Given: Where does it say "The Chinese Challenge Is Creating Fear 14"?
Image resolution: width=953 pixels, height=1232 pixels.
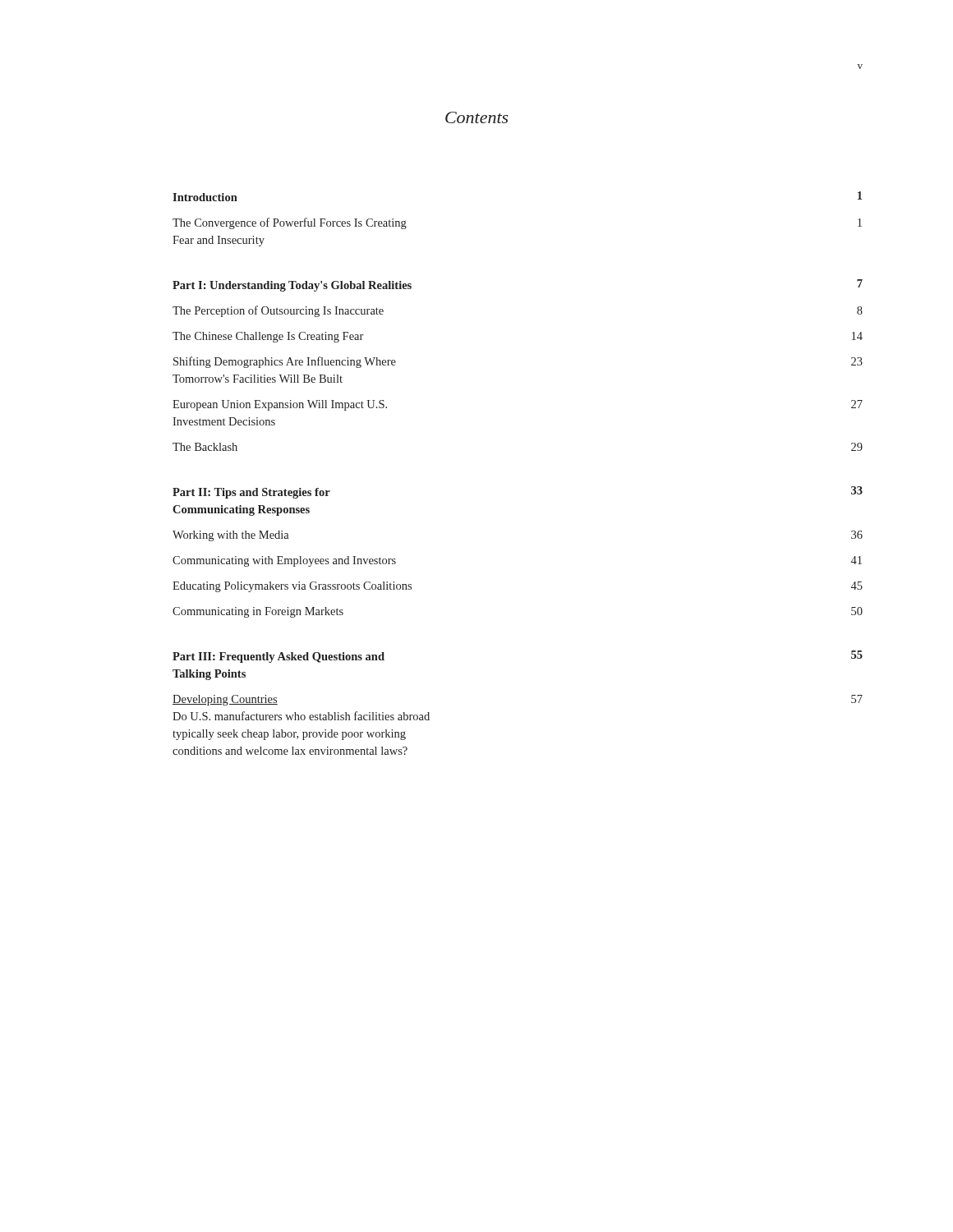Looking at the screenshot, I should pyautogui.click(x=265, y=337).
